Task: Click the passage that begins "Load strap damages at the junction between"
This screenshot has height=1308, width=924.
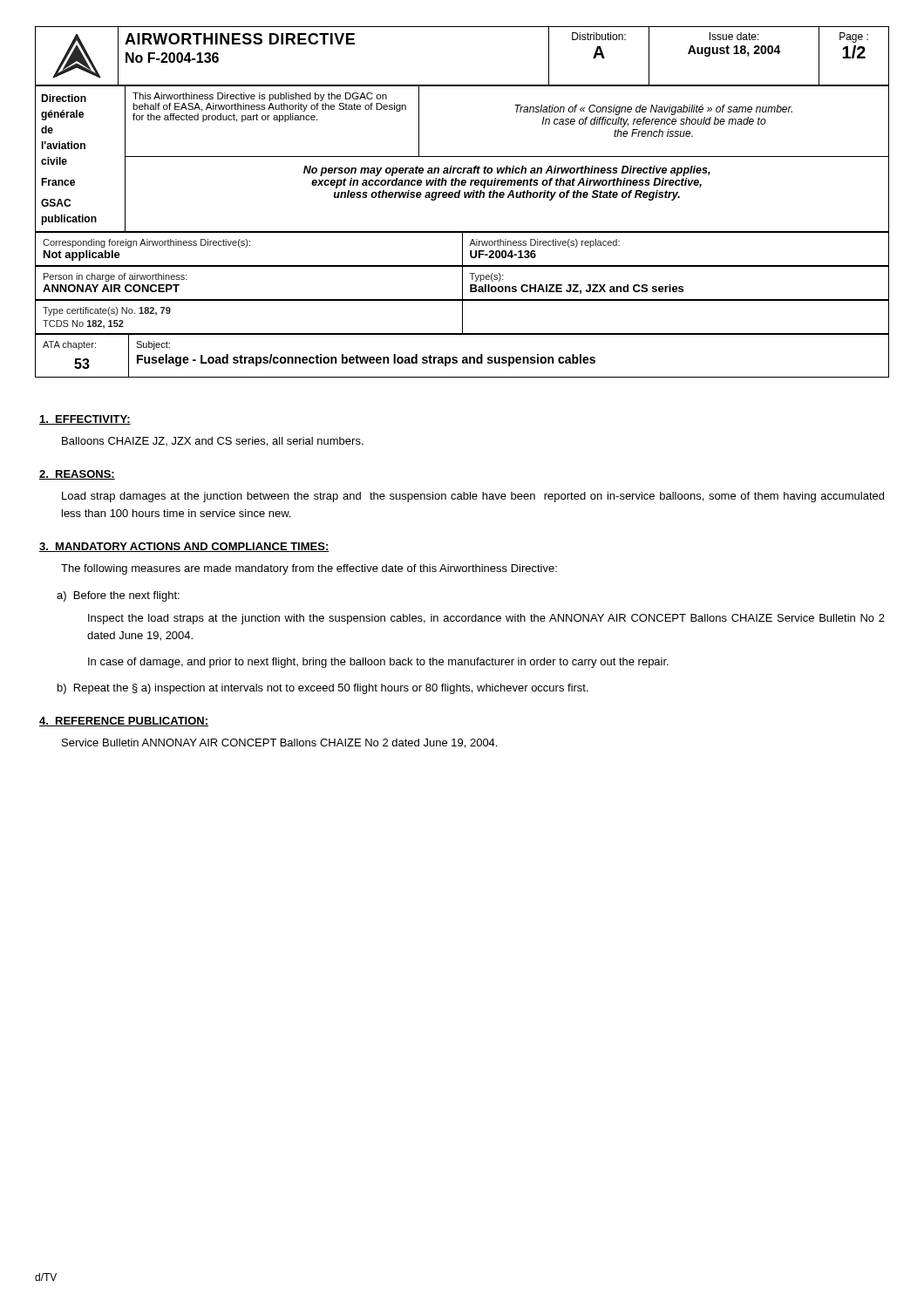Action: pos(473,505)
